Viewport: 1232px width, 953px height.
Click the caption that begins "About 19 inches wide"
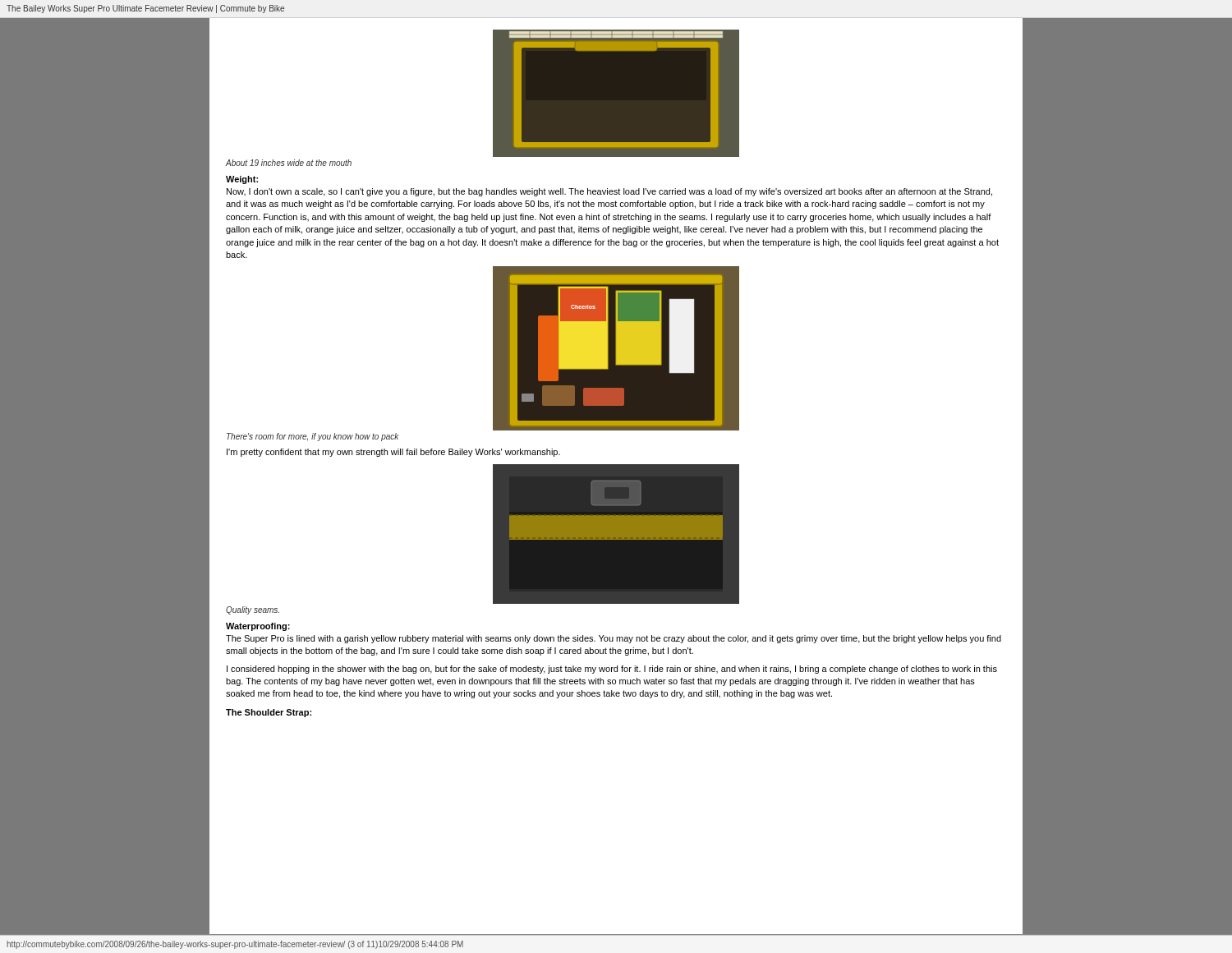coord(289,163)
